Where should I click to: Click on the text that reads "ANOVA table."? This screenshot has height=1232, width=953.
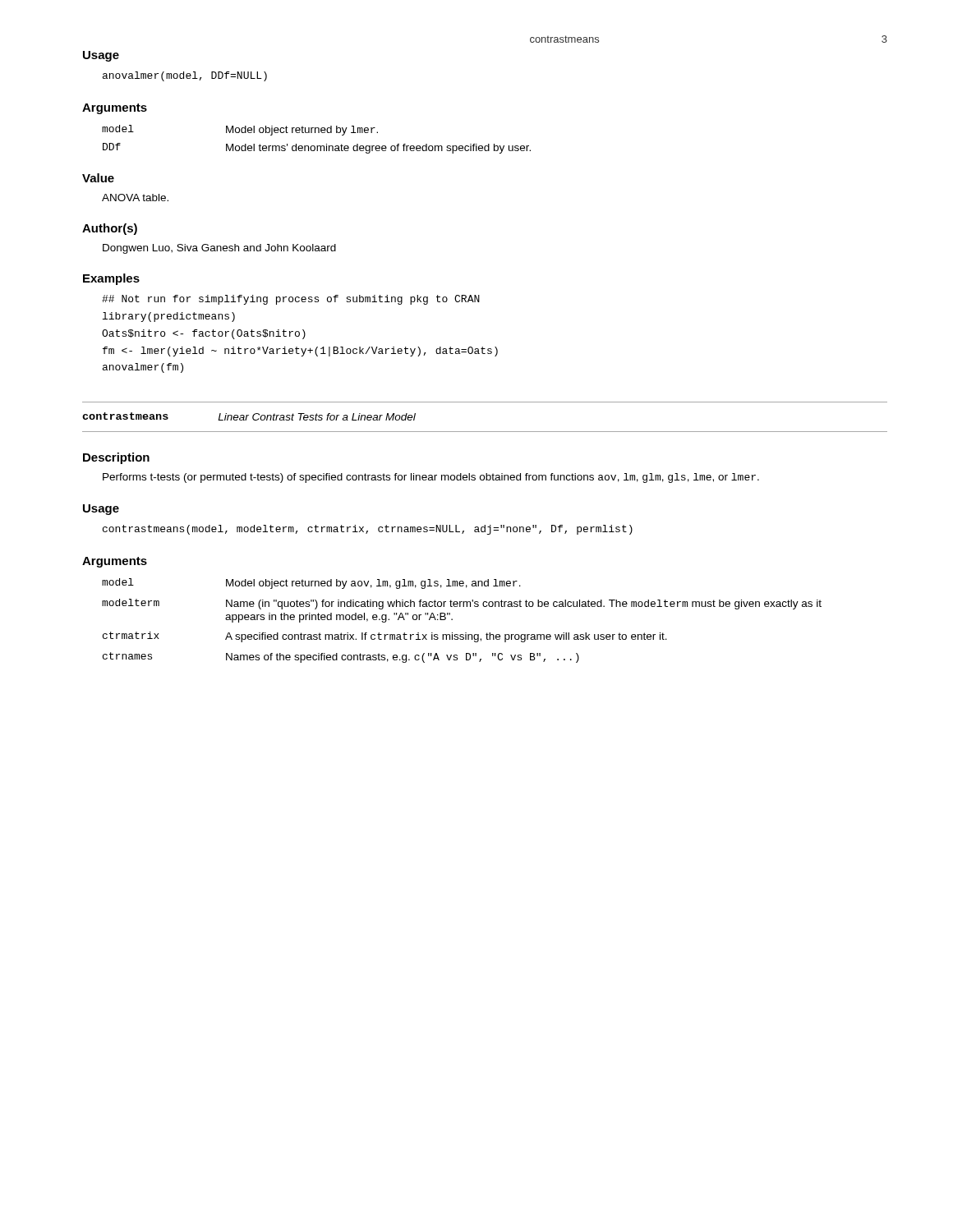point(136,197)
